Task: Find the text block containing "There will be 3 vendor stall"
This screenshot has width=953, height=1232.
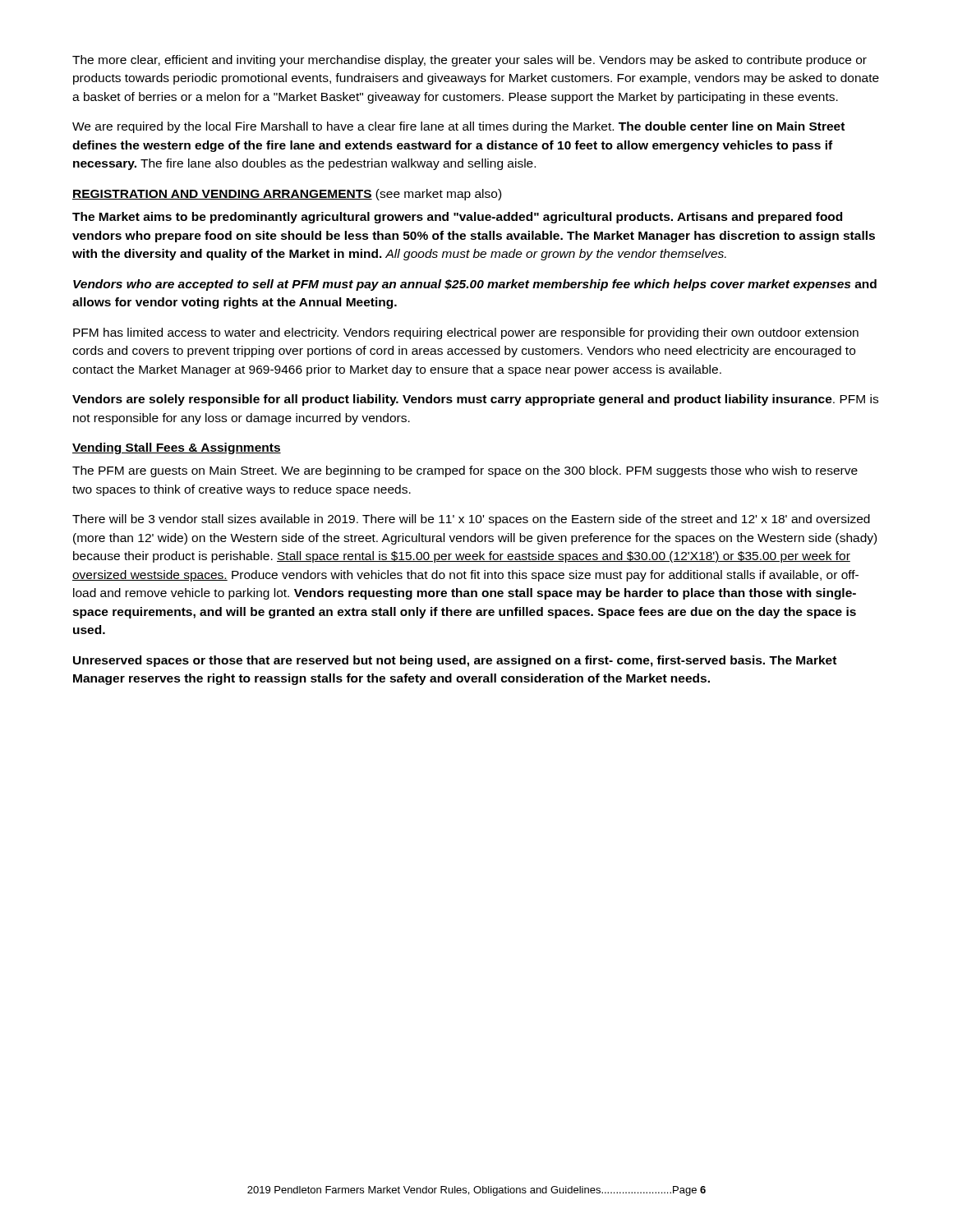Action: tap(476, 575)
